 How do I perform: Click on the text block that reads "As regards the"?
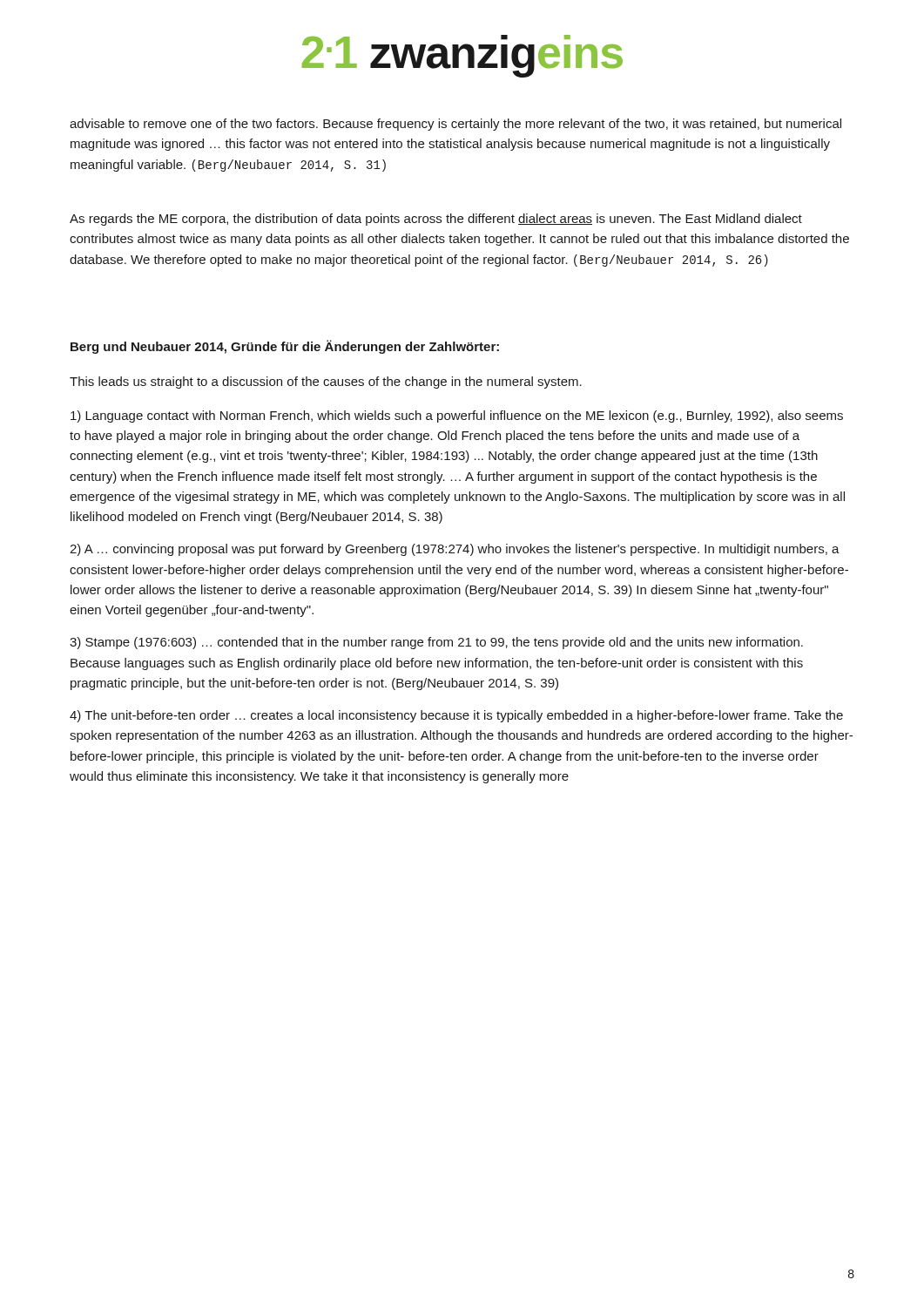[x=460, y=239]
